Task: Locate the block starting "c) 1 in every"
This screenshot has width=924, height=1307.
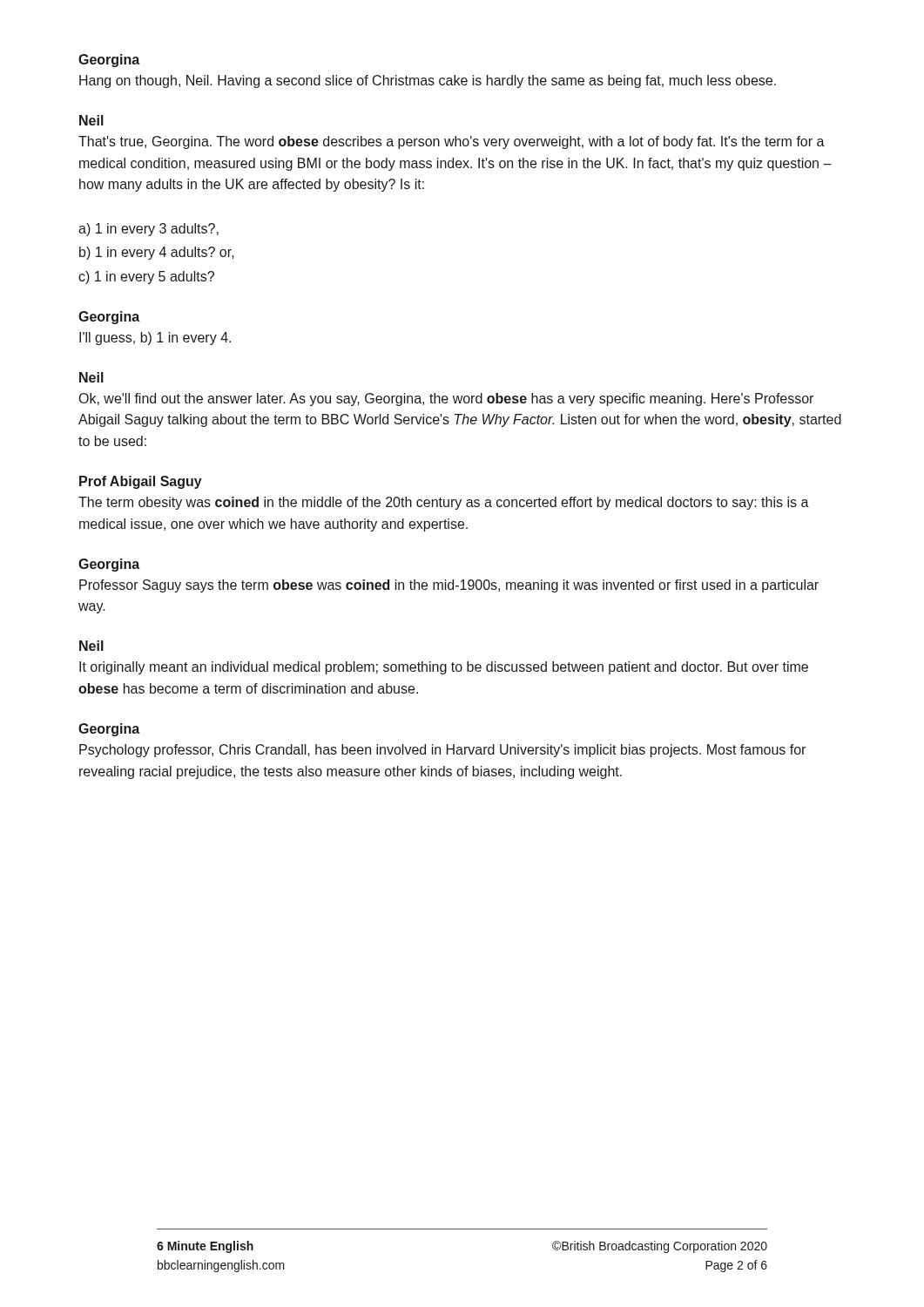Action: pyautogui.click(x=147, y=276)
